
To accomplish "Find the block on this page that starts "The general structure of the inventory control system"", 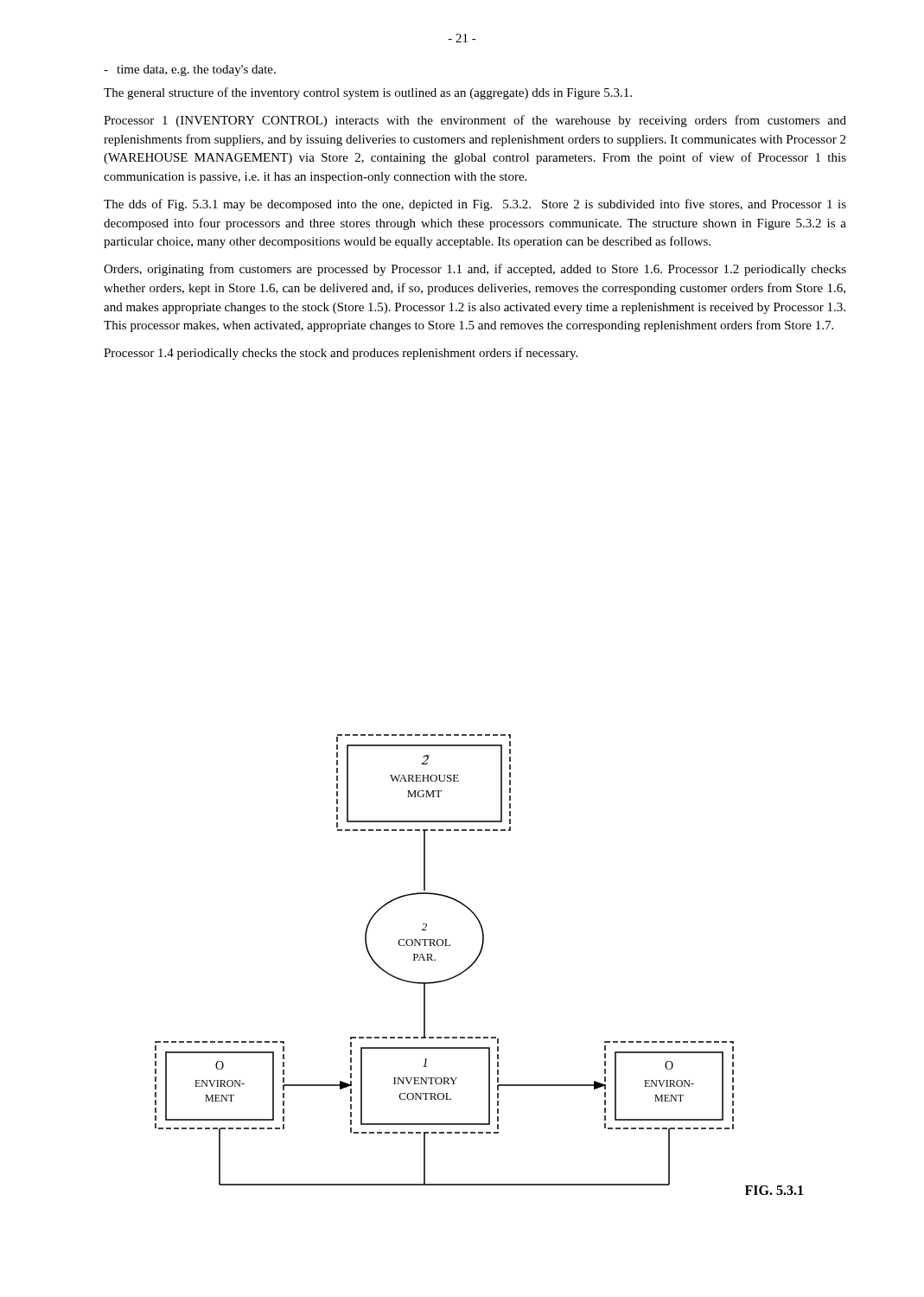I will [x=368, y=93].
